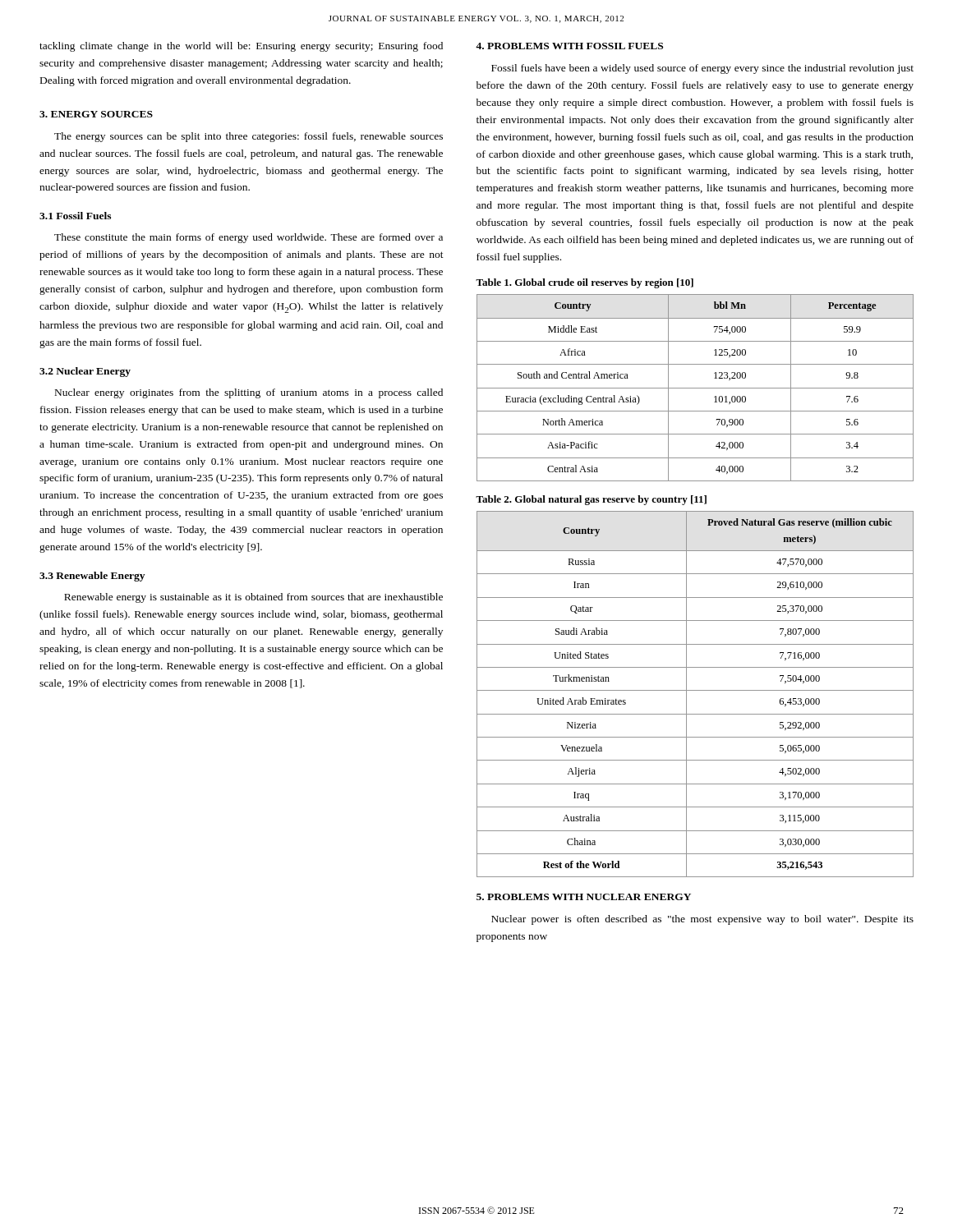Select the region starting "tackling climate change in the"
Screen dimensions: 1232x953
(241, 64)
